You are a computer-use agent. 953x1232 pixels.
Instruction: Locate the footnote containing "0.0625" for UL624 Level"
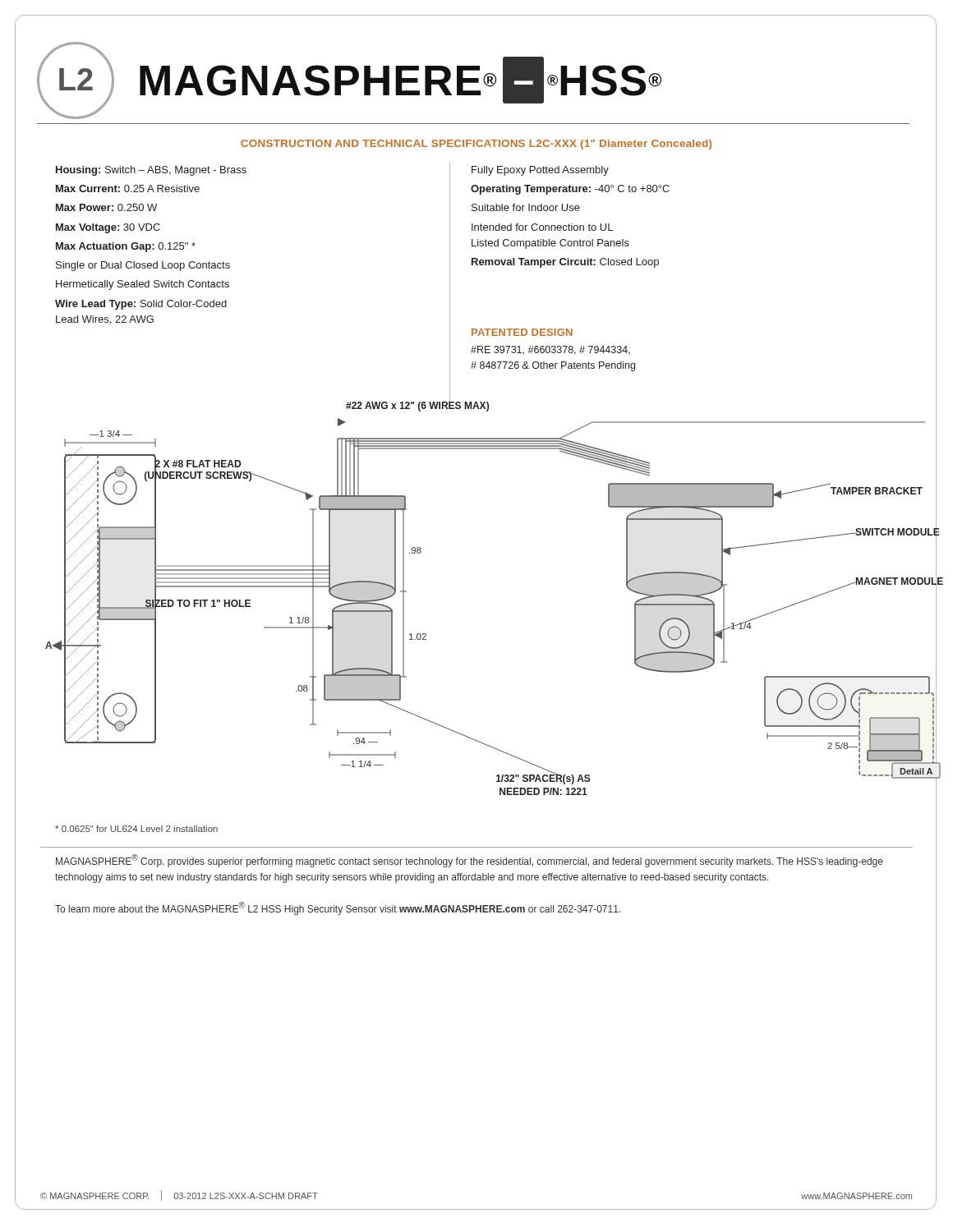[137, 829]
